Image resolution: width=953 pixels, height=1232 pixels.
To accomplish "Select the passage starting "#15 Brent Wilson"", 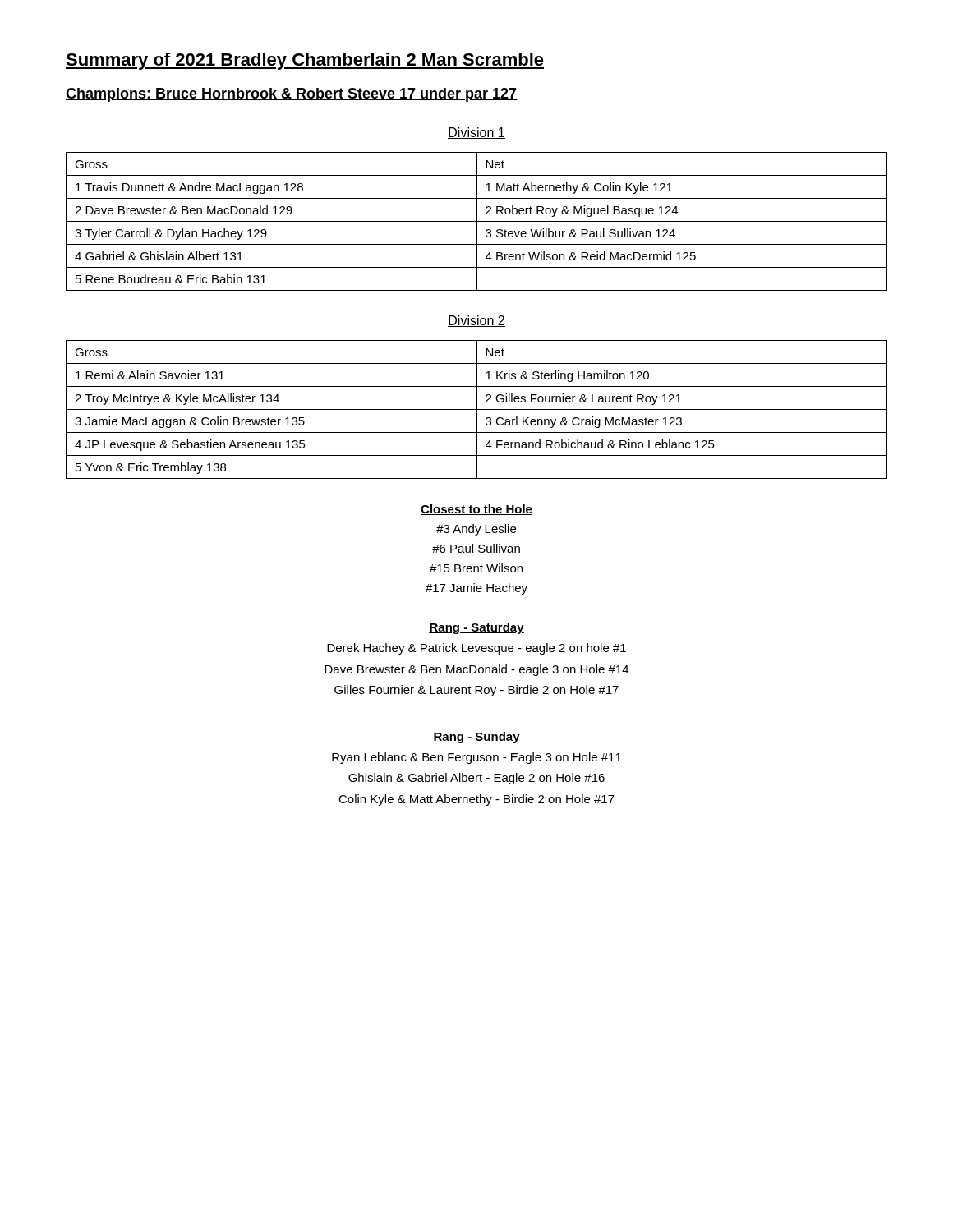I will [x=476, y=568].
